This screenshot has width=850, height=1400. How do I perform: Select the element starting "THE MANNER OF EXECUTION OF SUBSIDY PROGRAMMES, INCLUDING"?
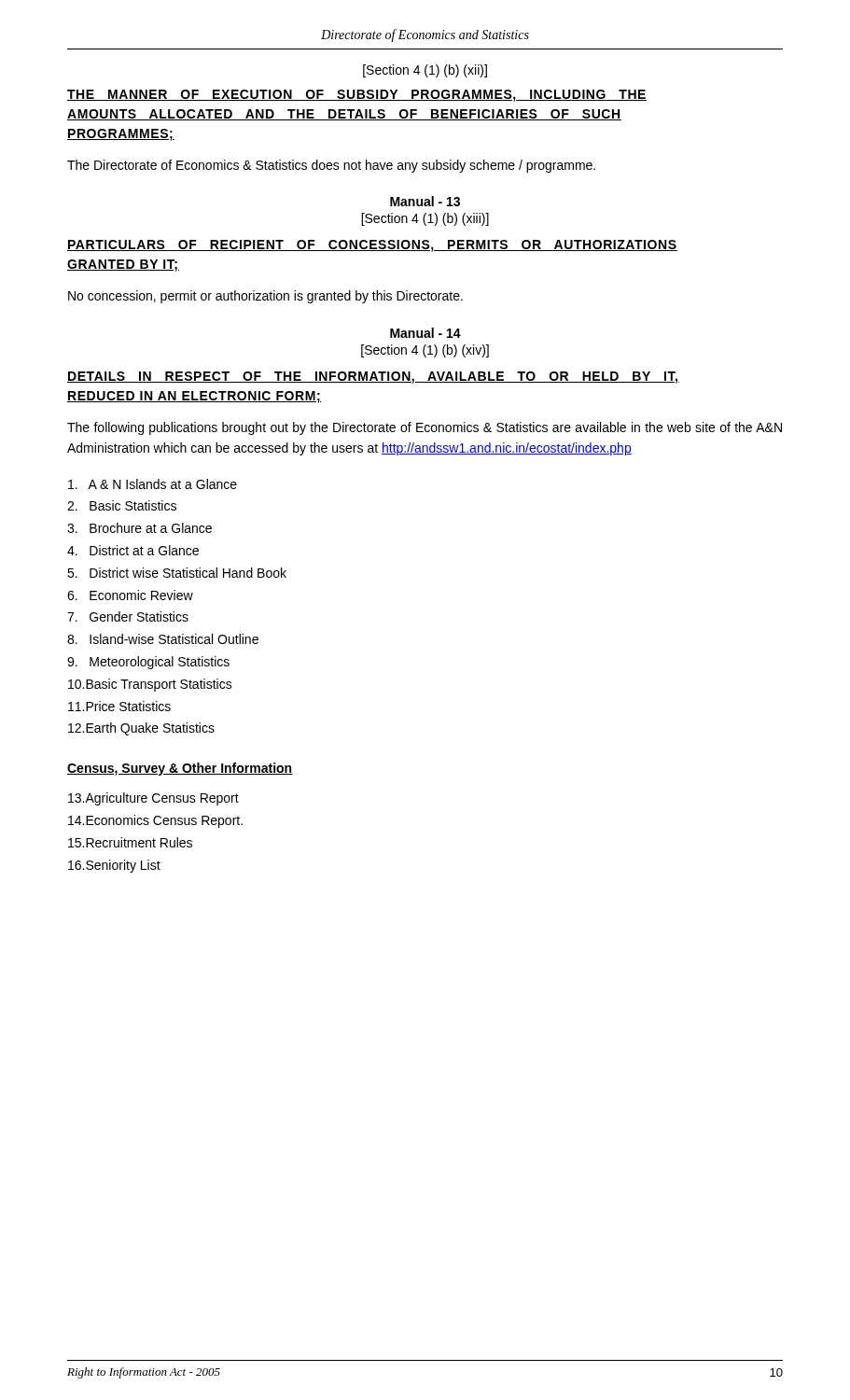pos(357,114)
